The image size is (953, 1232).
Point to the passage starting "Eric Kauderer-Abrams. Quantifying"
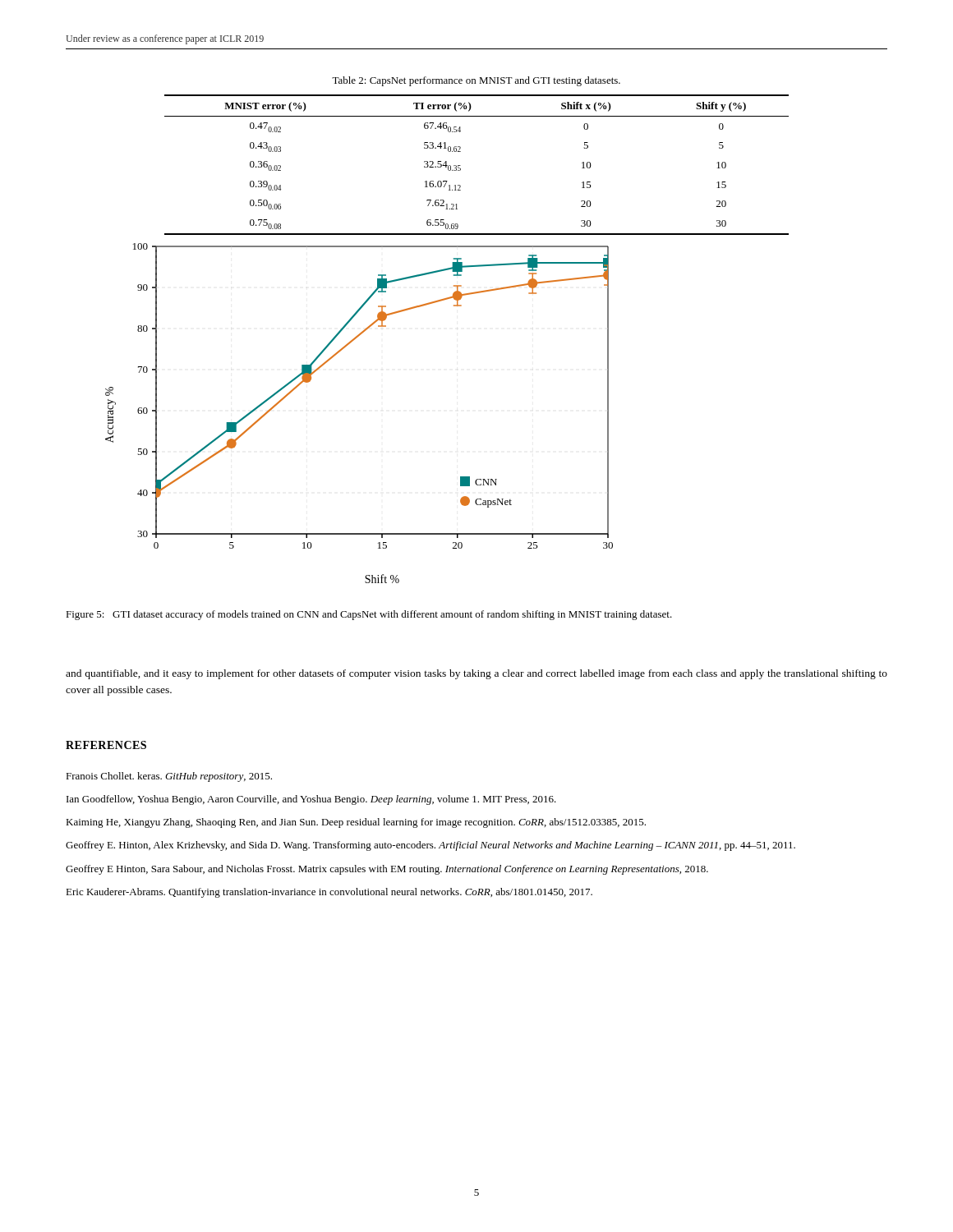pyautogui.click(x=329, y=891)
